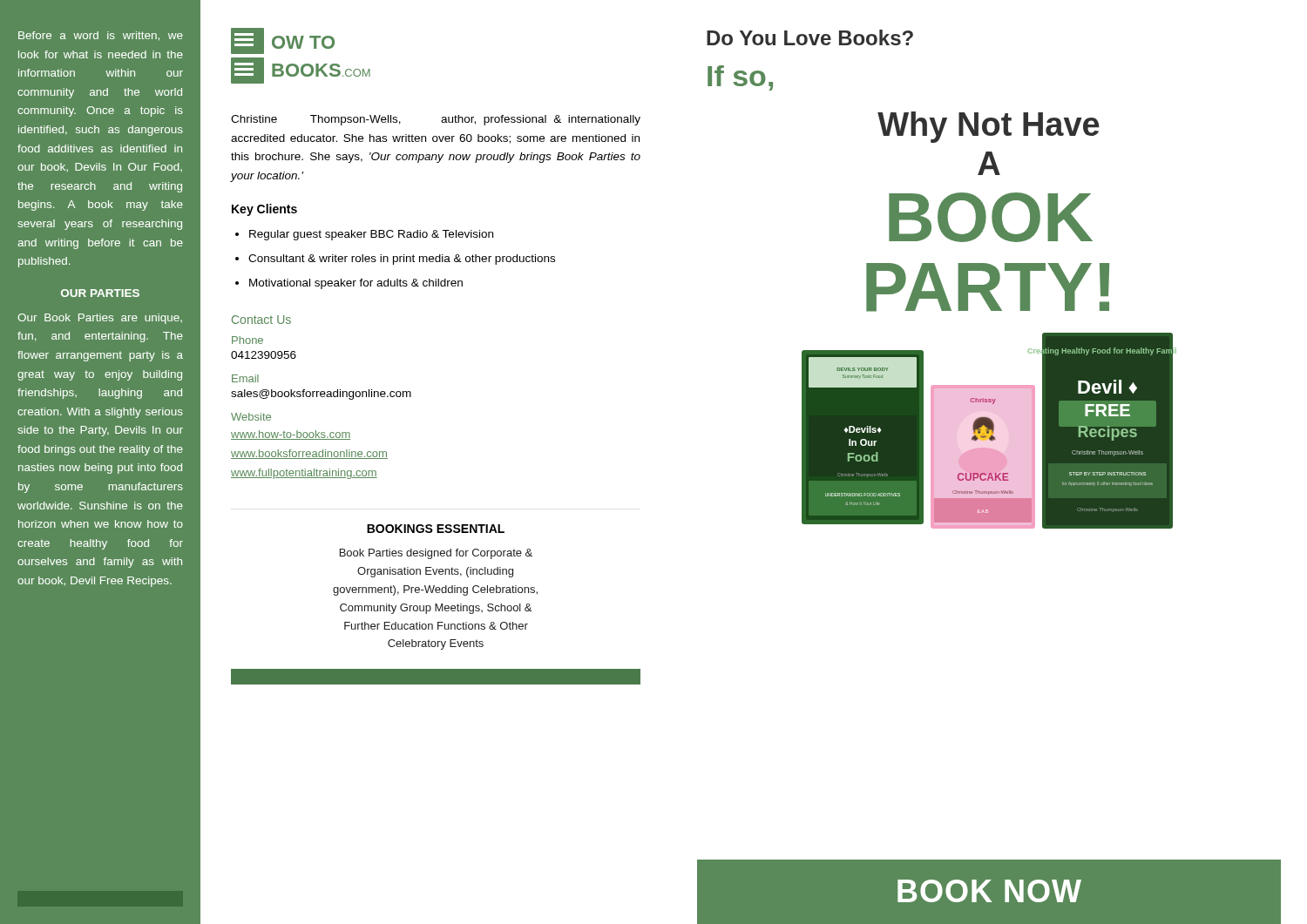Locate the text "Phone 0412390956"
Image resolution: width=1307 pixels, height=924 pixels.
click(x=247, y=340)
